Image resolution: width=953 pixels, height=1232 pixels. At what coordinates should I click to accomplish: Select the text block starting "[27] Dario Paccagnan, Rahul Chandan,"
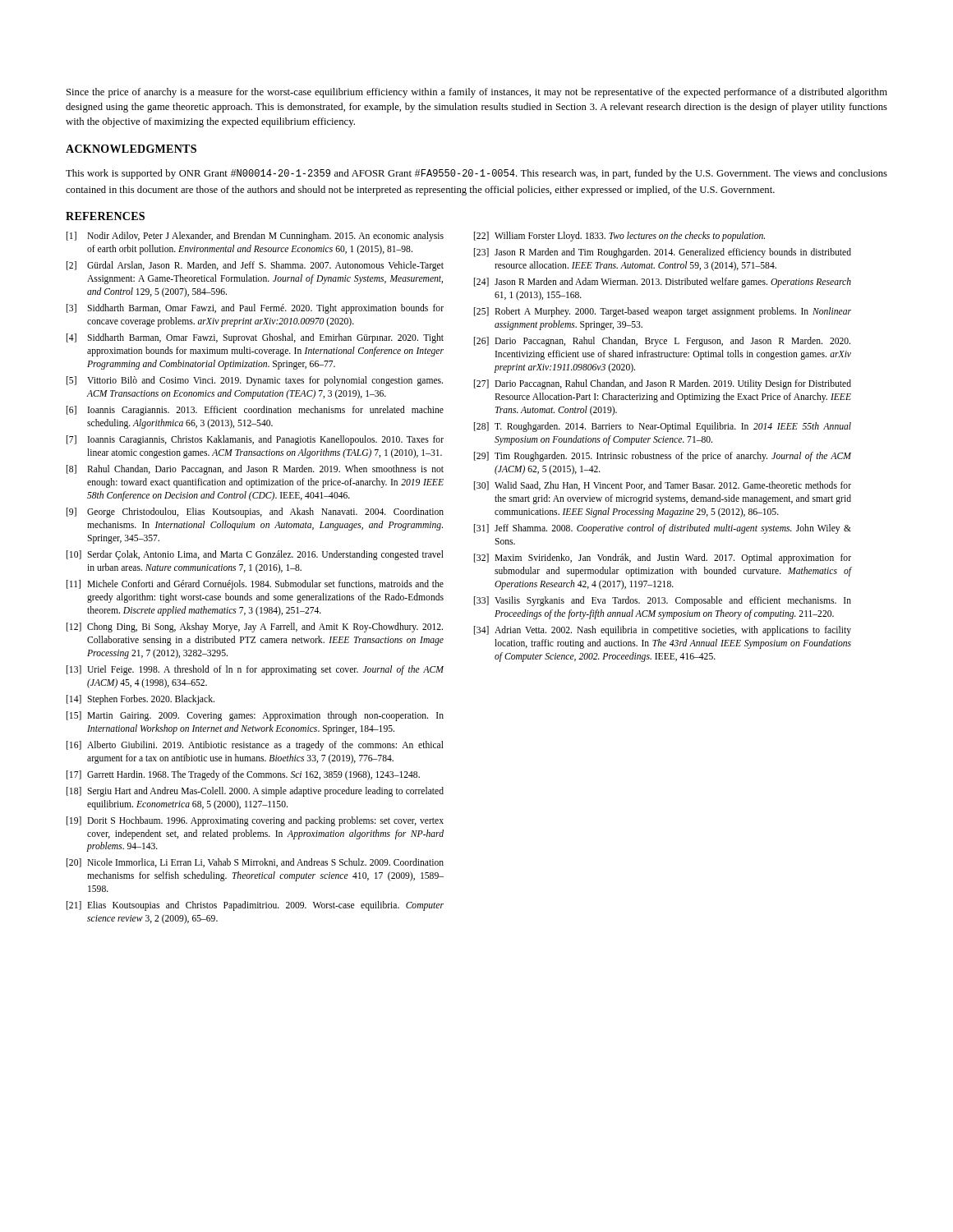point(662,398)
